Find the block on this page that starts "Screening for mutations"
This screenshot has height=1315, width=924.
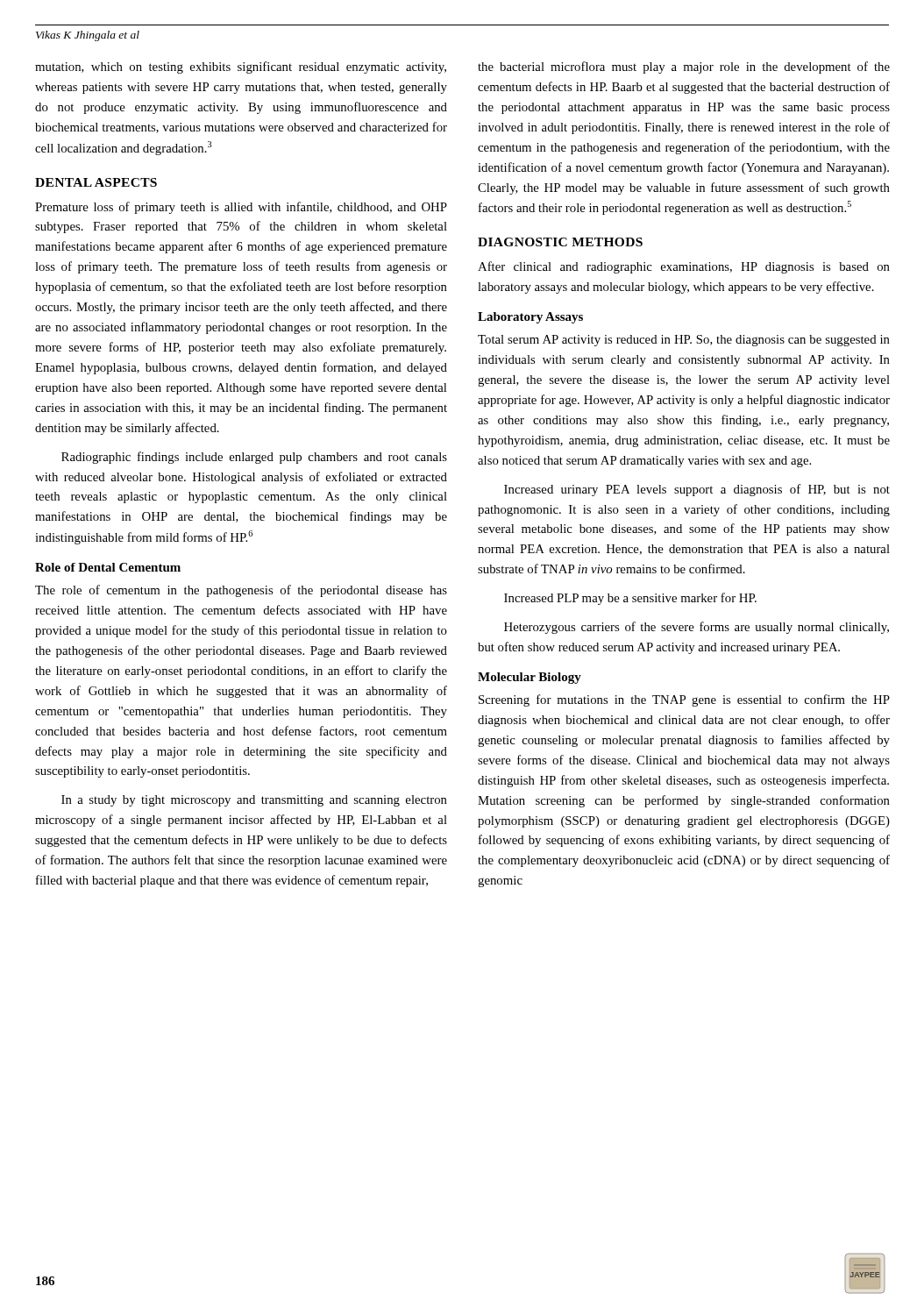[684, 790]
